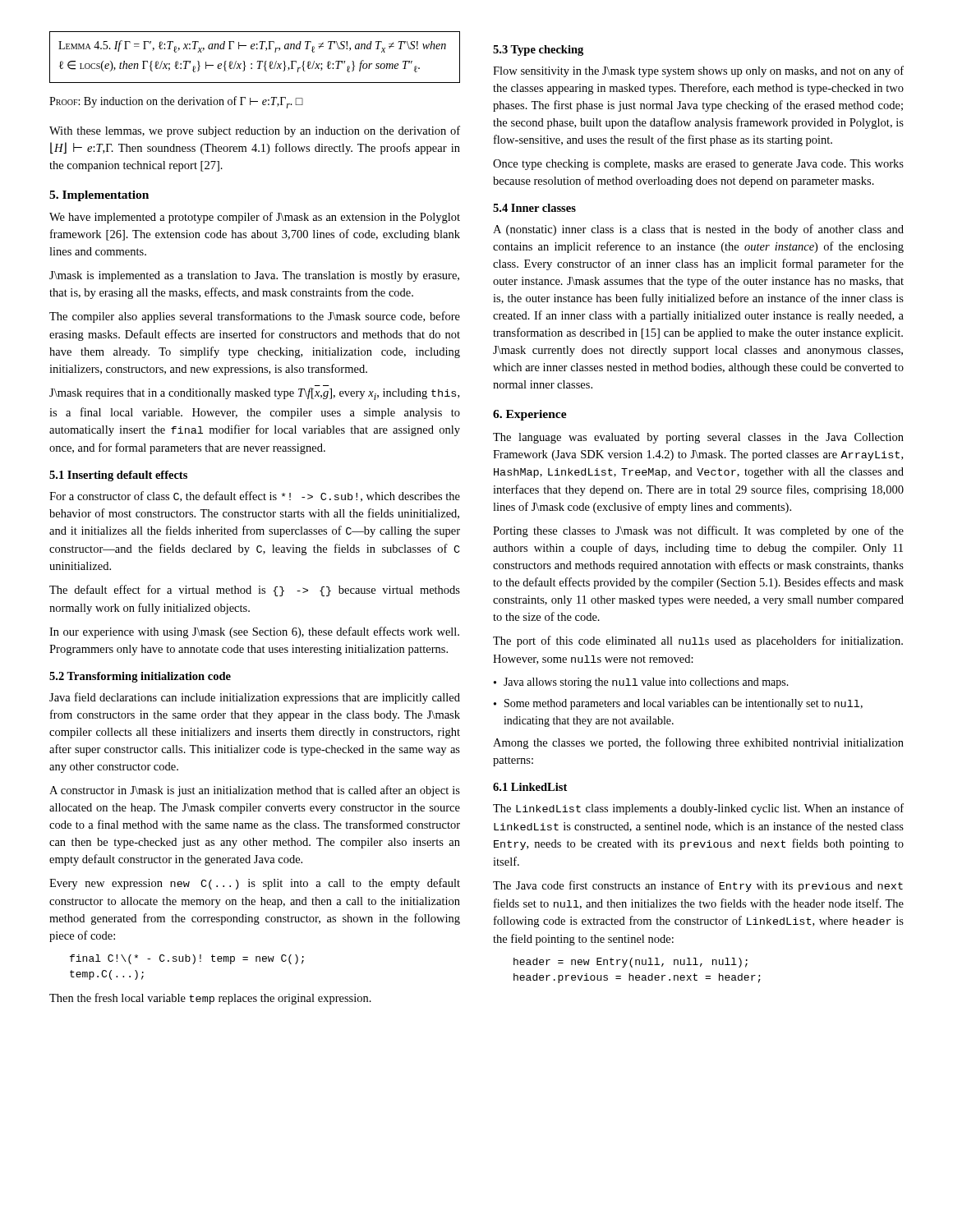The image size is (953, 1232).
Task: Click on the block starting "A (nonstatic) inner class is"
Action: tap(698, 307)
